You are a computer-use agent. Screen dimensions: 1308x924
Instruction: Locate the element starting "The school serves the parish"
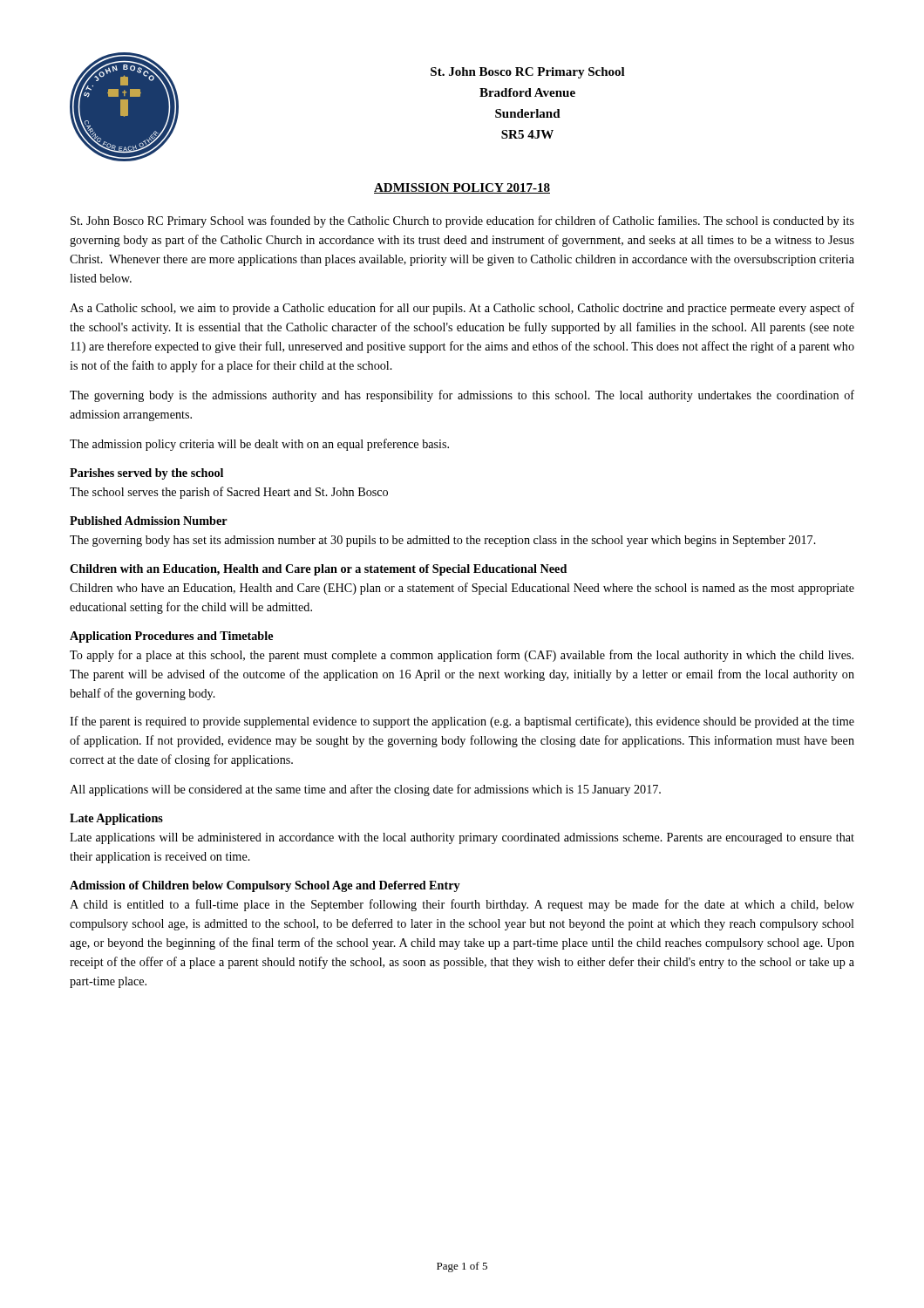click(x=229, y=492)
